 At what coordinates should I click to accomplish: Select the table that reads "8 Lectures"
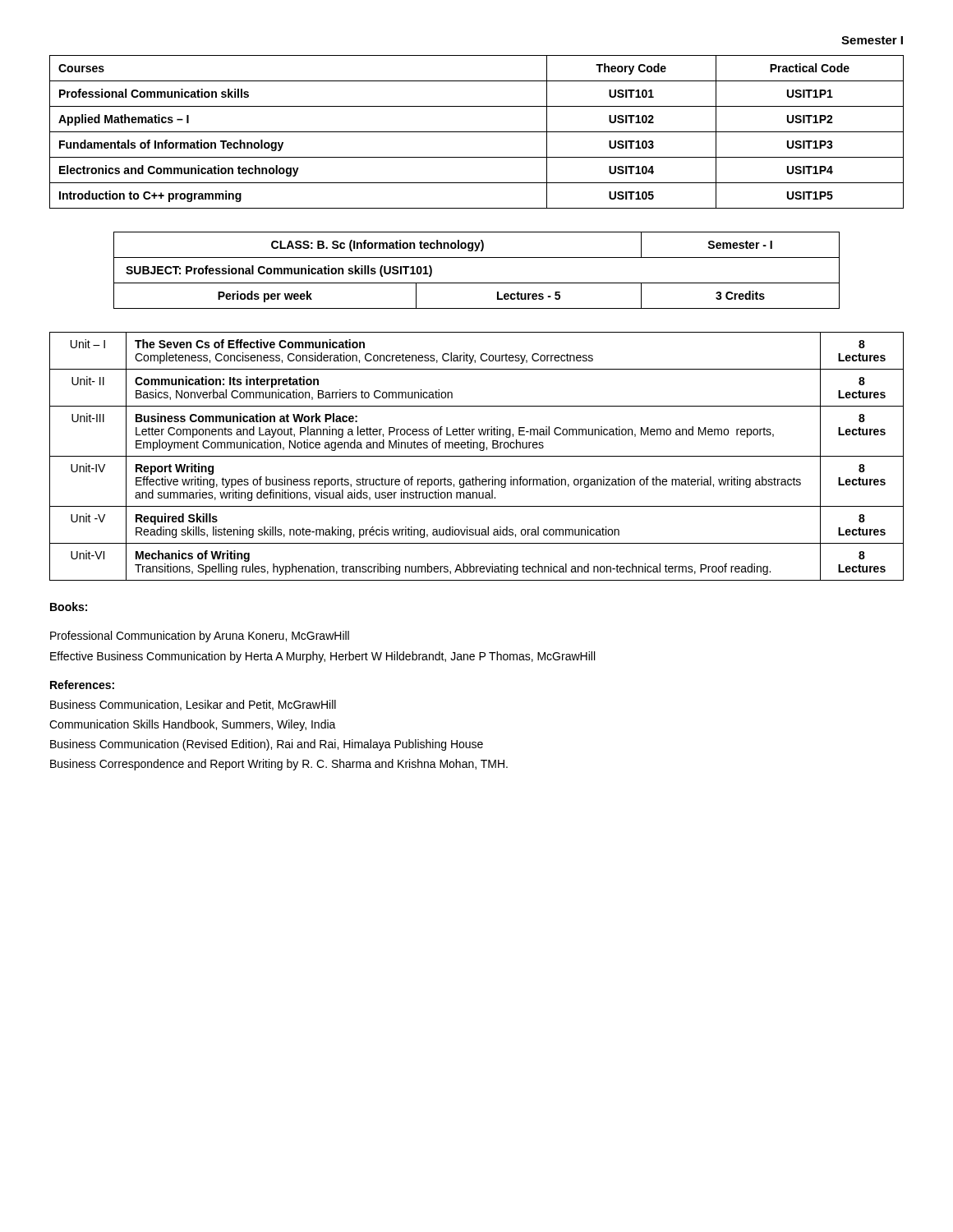[476, 456]
